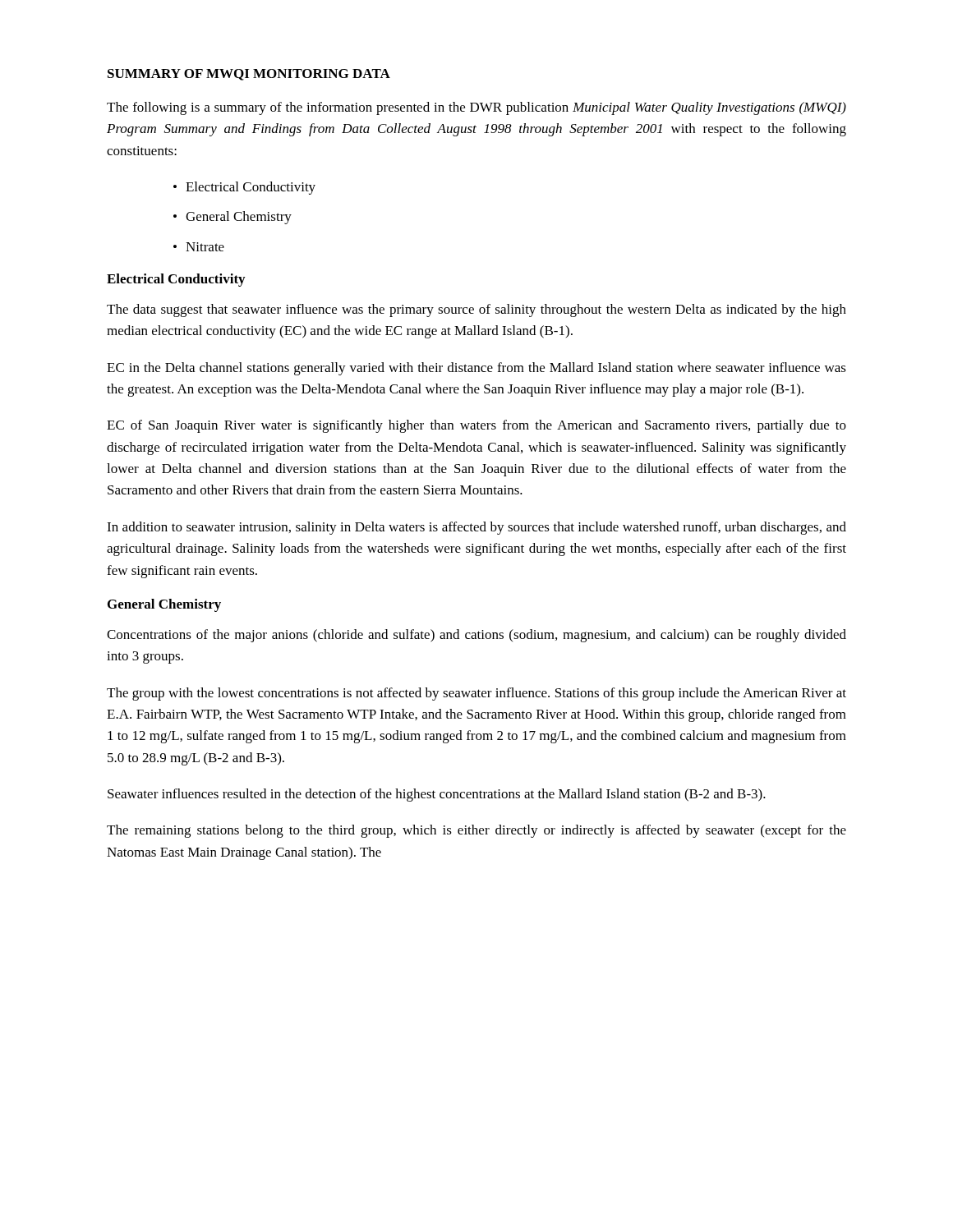Image resolution: width=953 pixels, height=1232 pixels.
Task: Point to the text starting "• Nitrate"
Action: tap(198, 247)
